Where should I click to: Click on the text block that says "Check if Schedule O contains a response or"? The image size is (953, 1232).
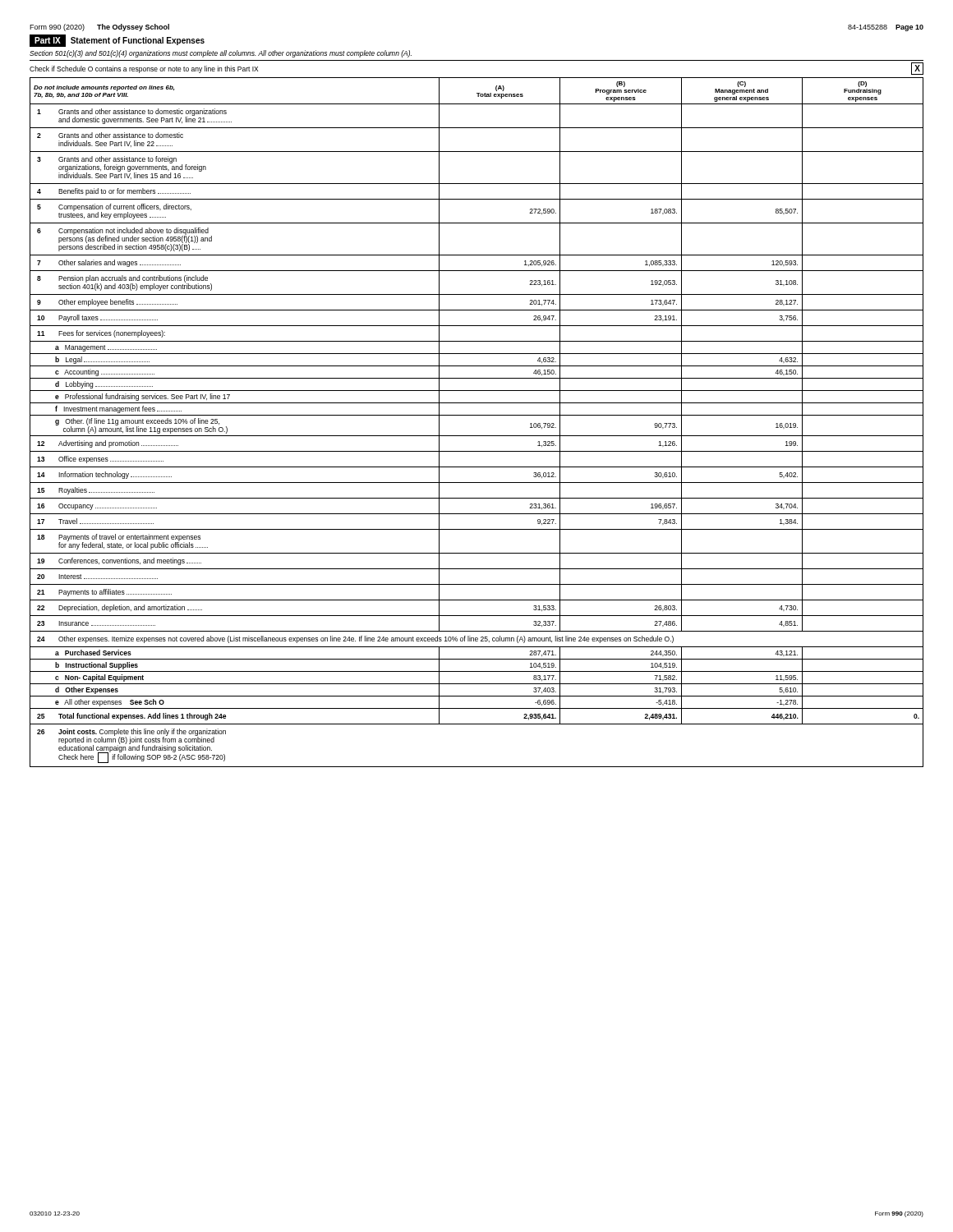tap(476, 69)
